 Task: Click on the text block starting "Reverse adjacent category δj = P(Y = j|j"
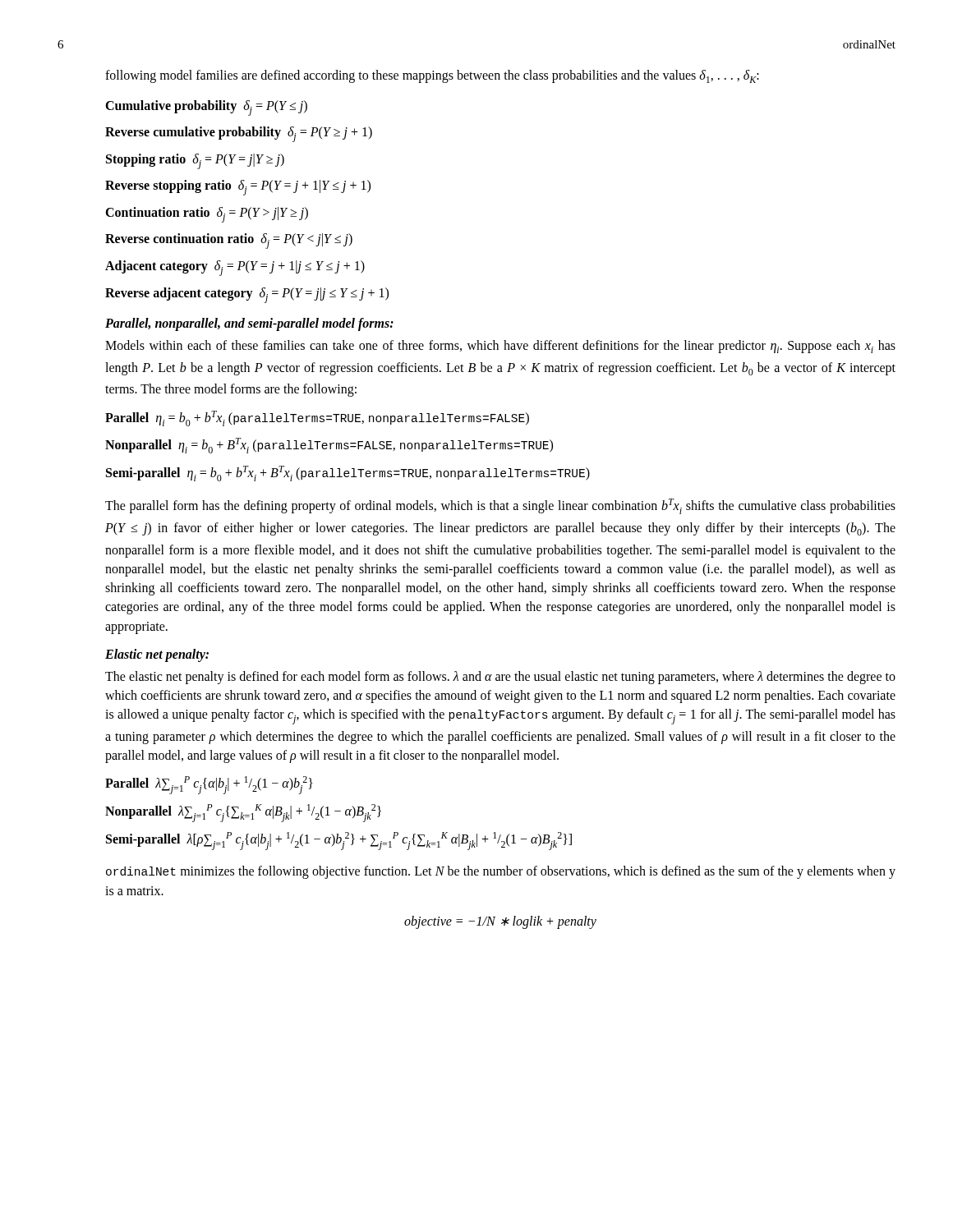coord(247,295)
